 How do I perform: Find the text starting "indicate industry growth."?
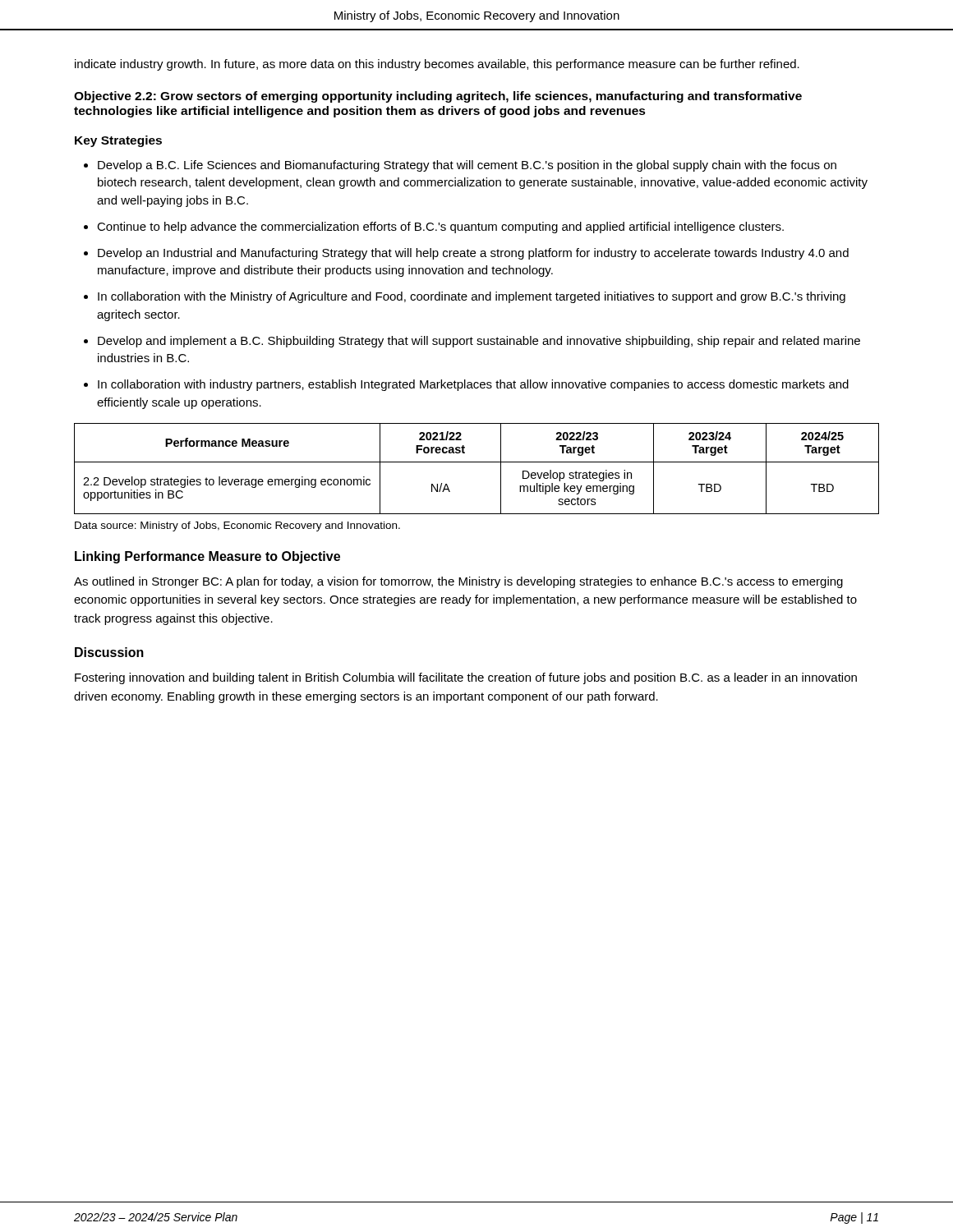[437, 64]
